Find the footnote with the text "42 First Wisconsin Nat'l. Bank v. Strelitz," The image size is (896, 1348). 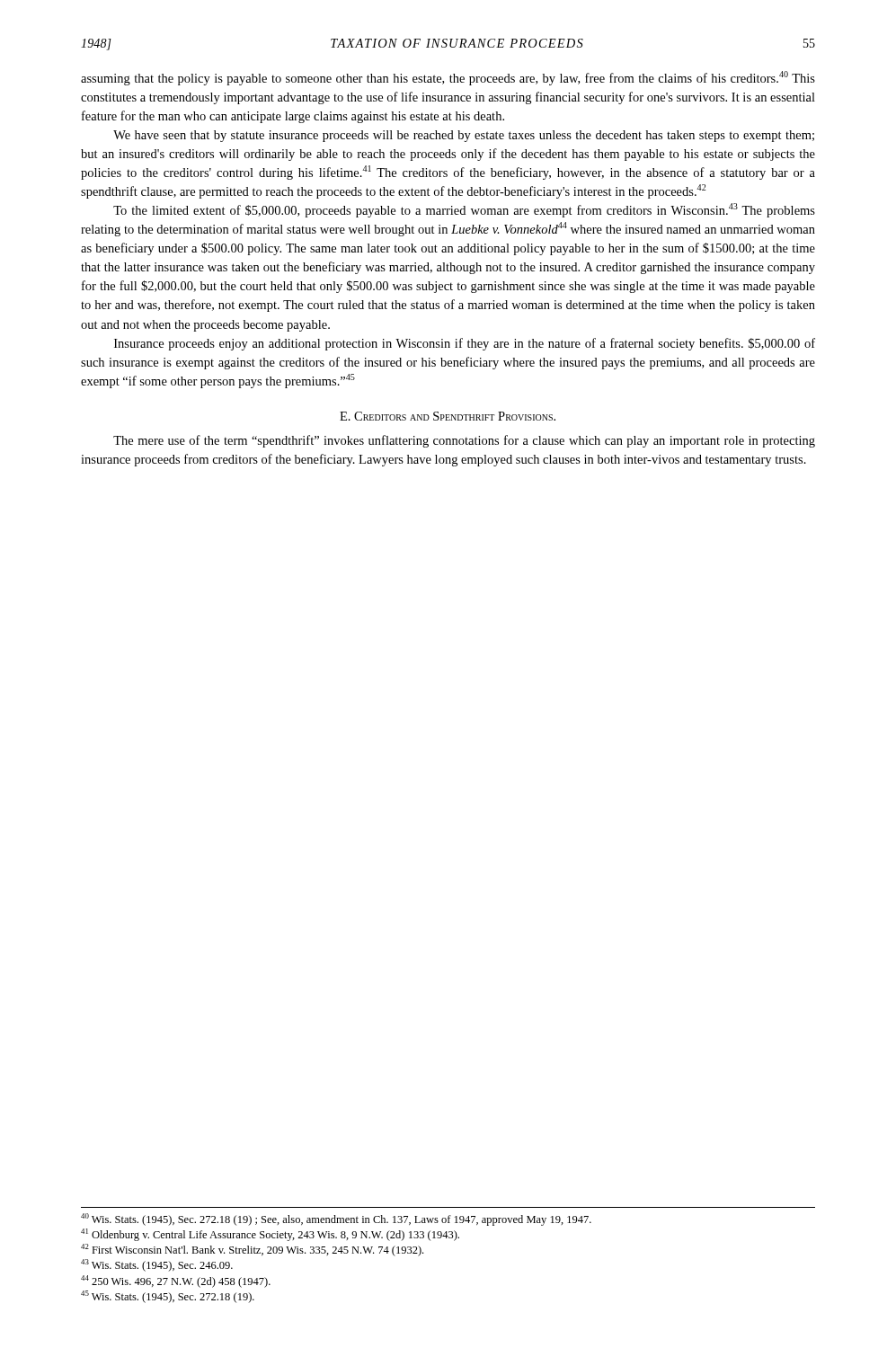coord(253,1250)
